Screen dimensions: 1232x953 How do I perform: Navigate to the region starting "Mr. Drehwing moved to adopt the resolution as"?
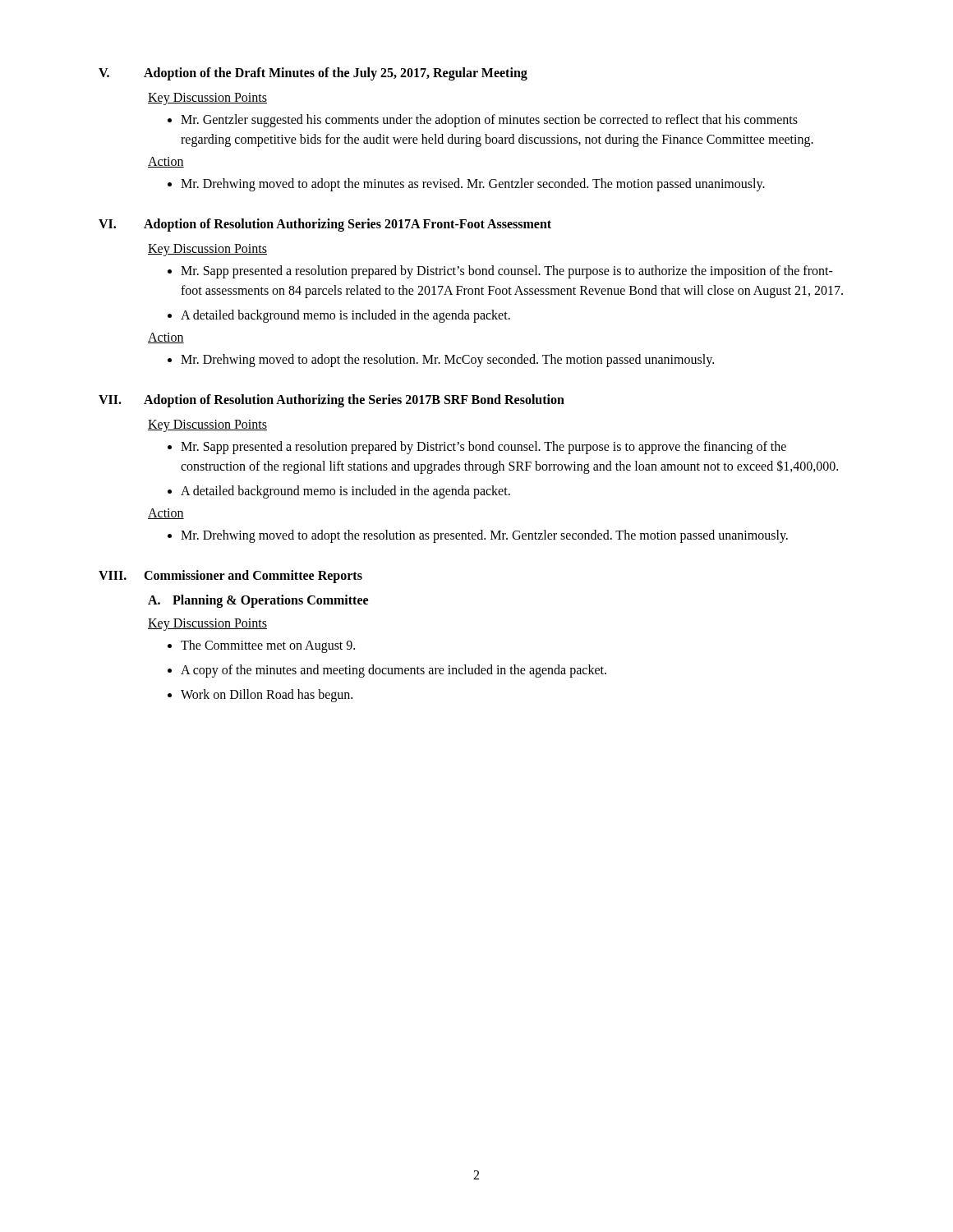point(505,536)
